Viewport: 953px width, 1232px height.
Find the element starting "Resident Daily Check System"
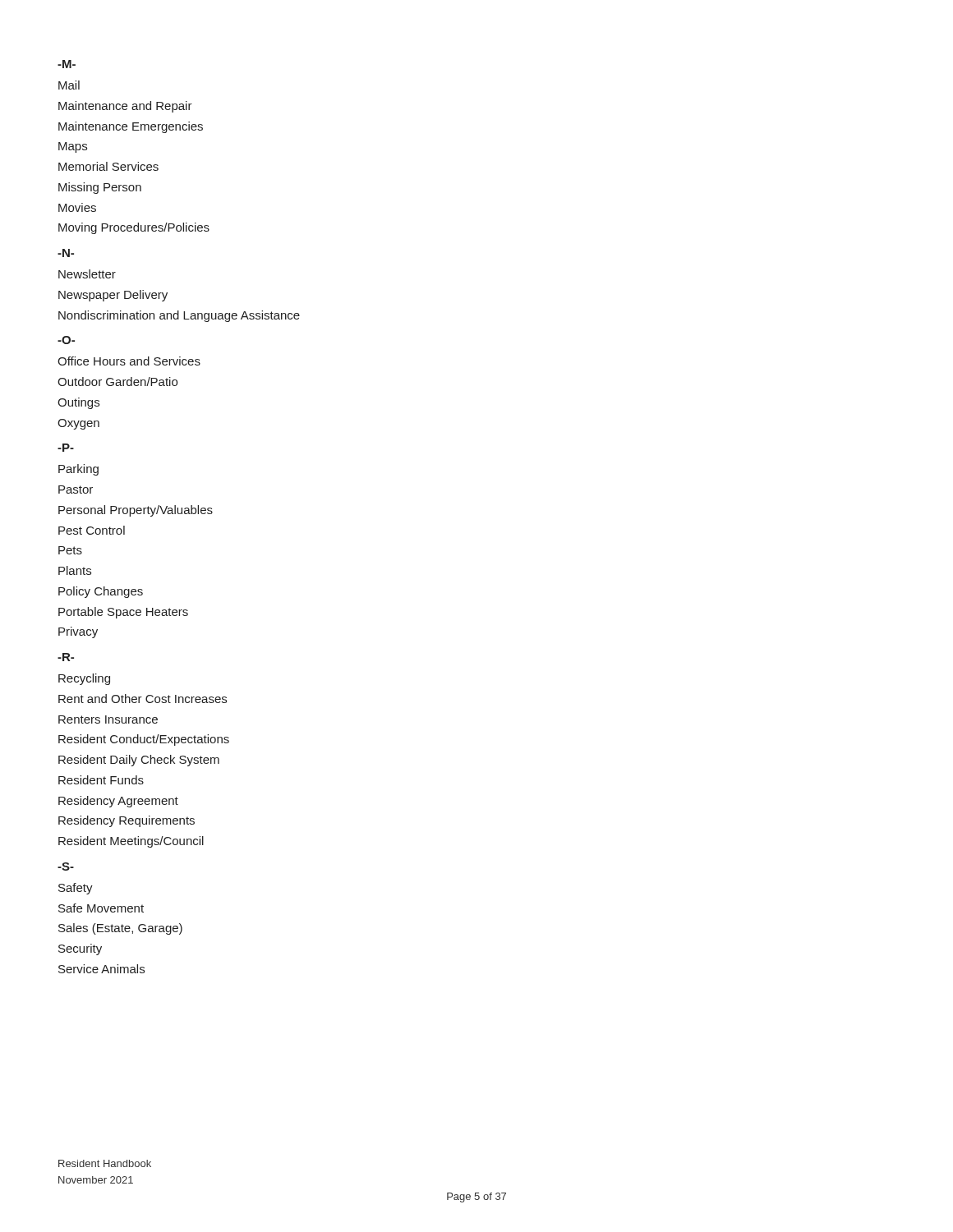(139, 759)
